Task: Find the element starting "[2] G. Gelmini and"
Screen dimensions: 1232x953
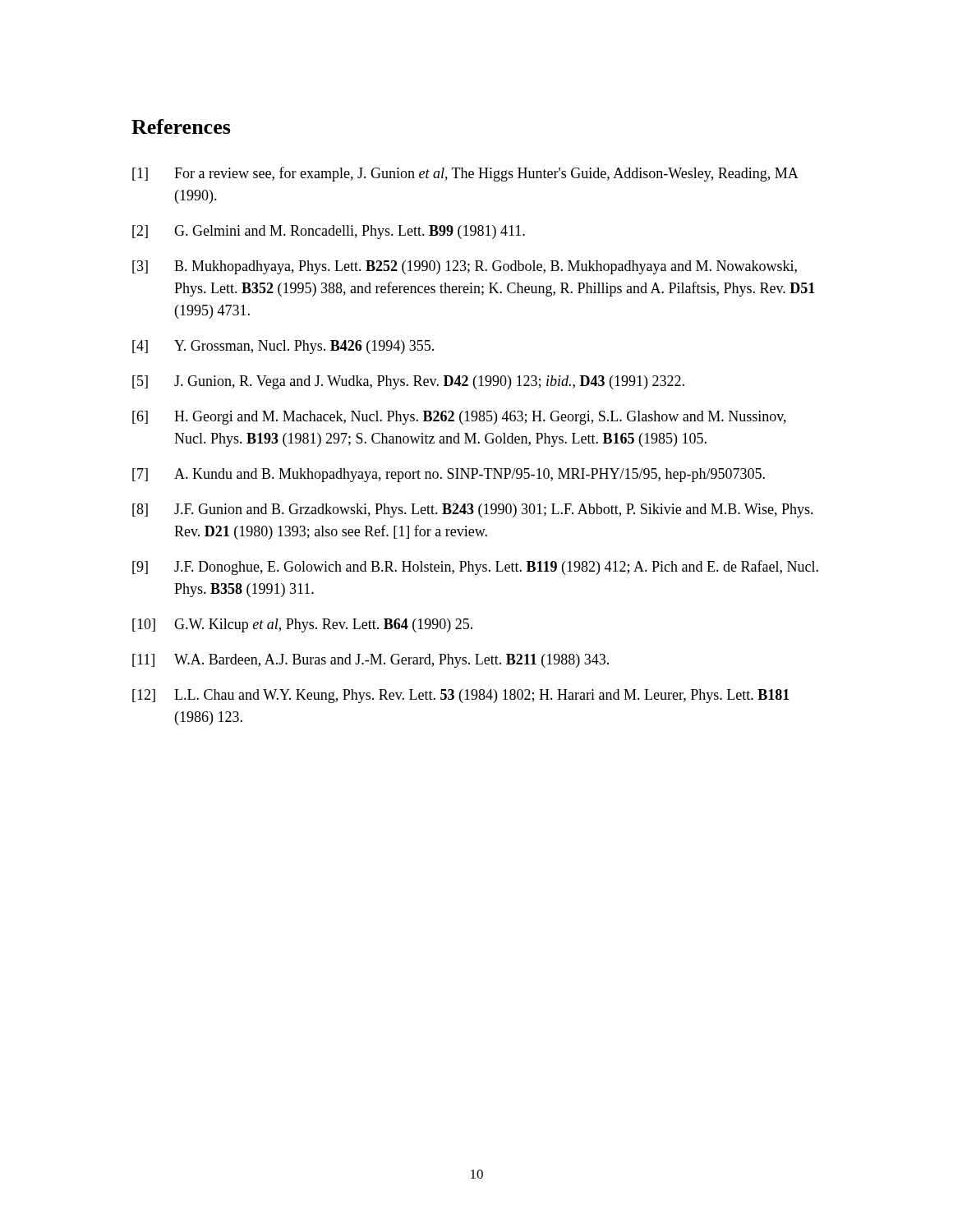Action: [476, 231]
